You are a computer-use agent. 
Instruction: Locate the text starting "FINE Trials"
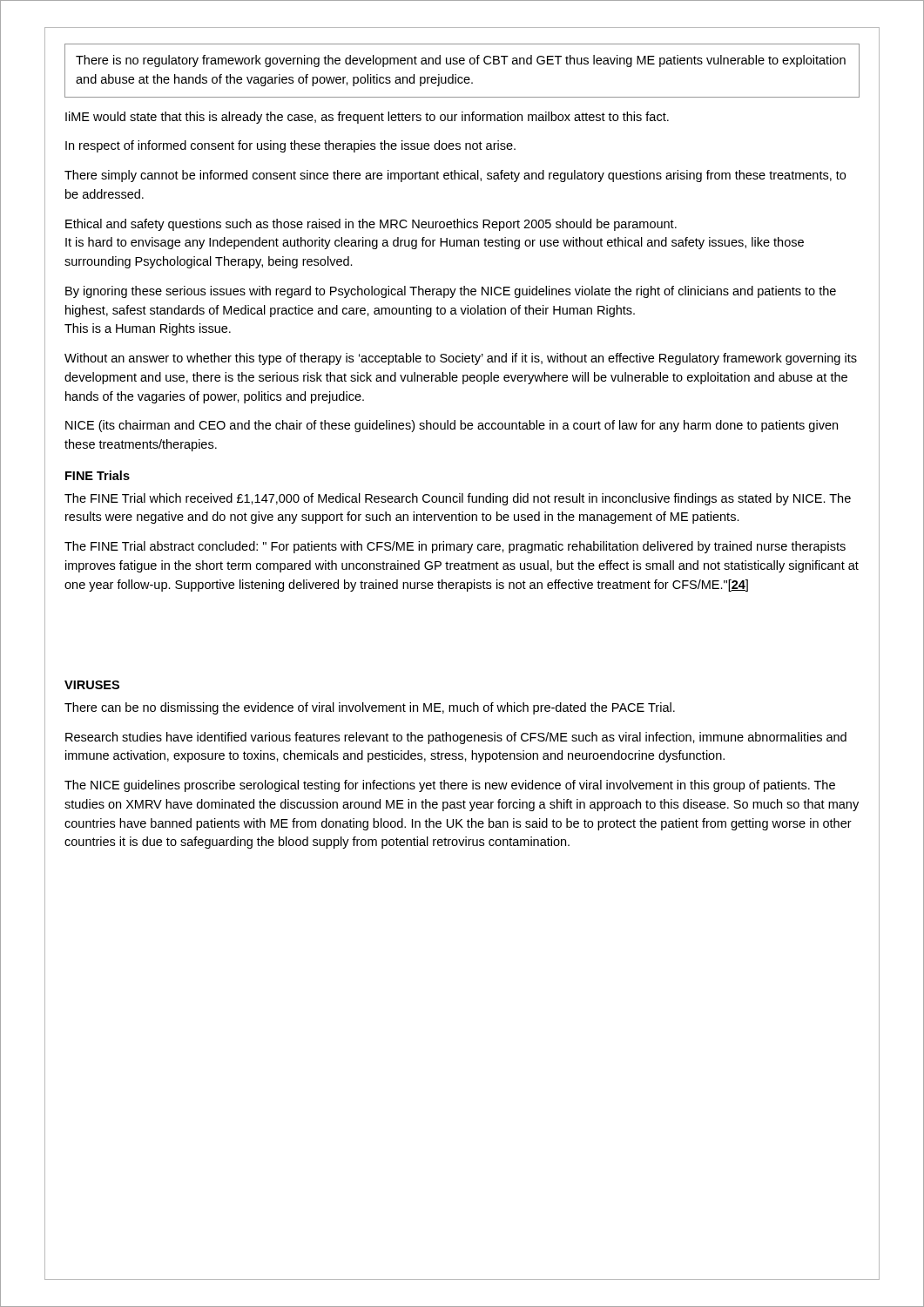97,476
